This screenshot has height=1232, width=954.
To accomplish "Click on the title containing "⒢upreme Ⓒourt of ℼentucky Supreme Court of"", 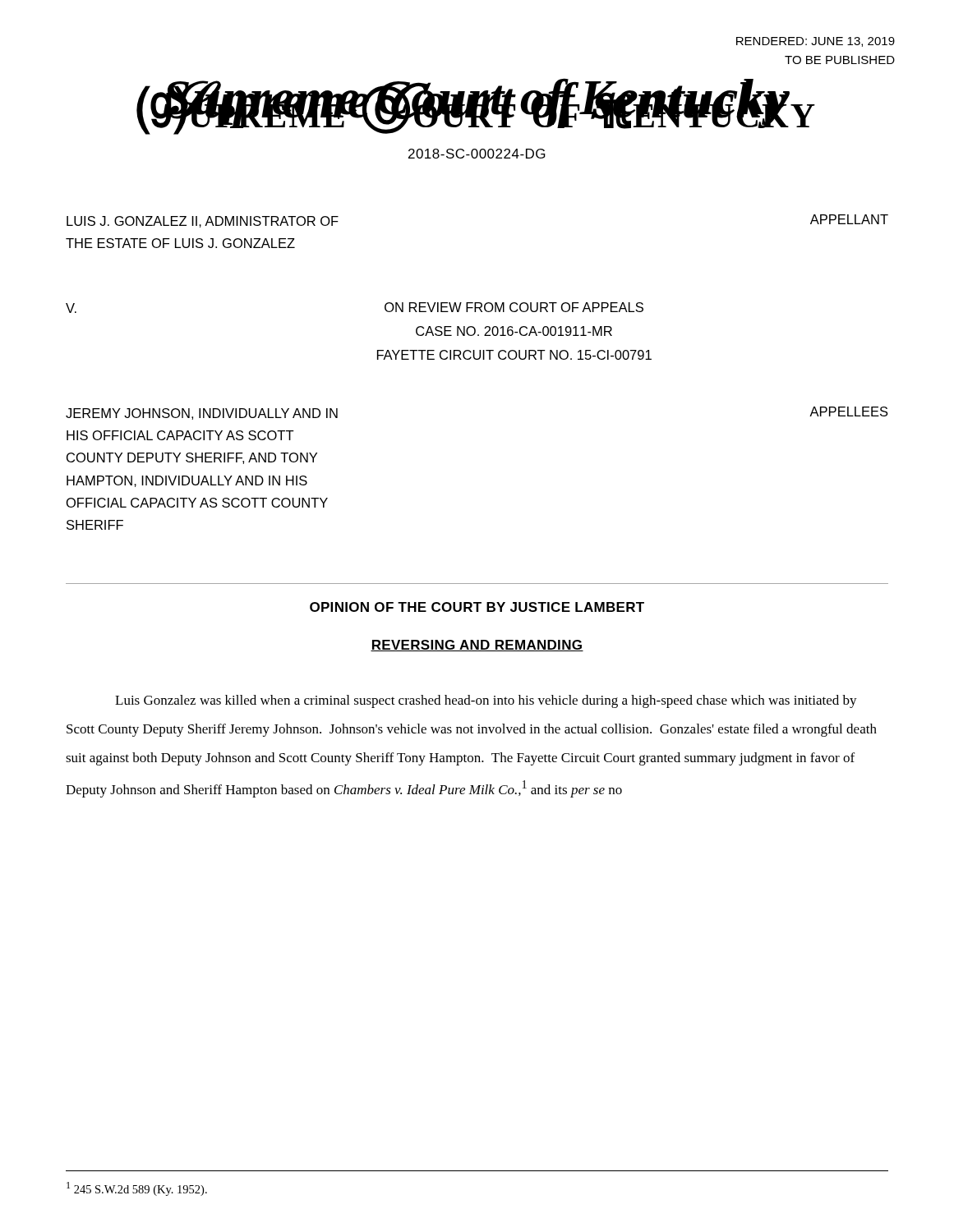I will pos(477,111).
